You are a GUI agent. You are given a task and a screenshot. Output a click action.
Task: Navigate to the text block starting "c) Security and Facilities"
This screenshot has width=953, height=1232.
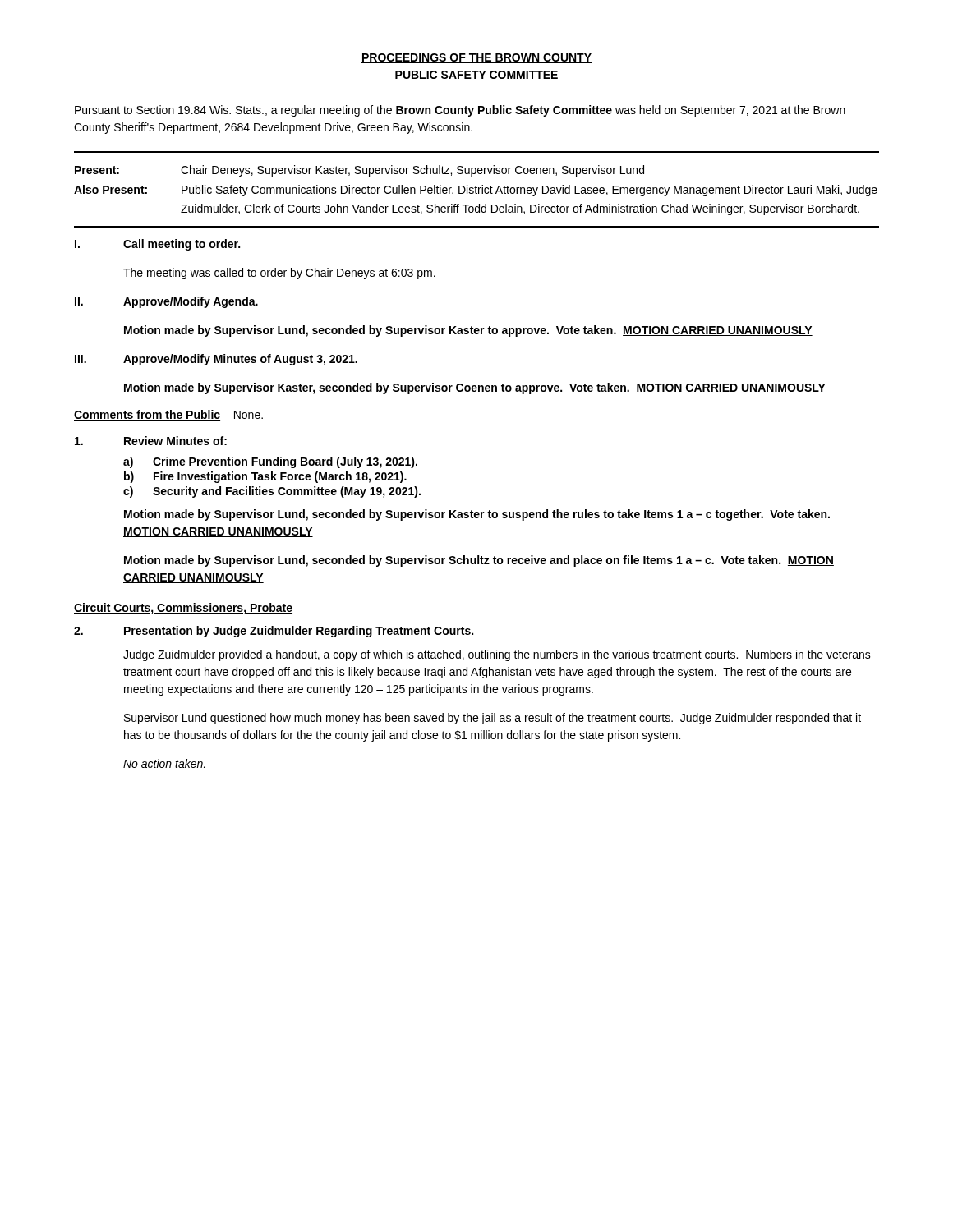point(272,491)
